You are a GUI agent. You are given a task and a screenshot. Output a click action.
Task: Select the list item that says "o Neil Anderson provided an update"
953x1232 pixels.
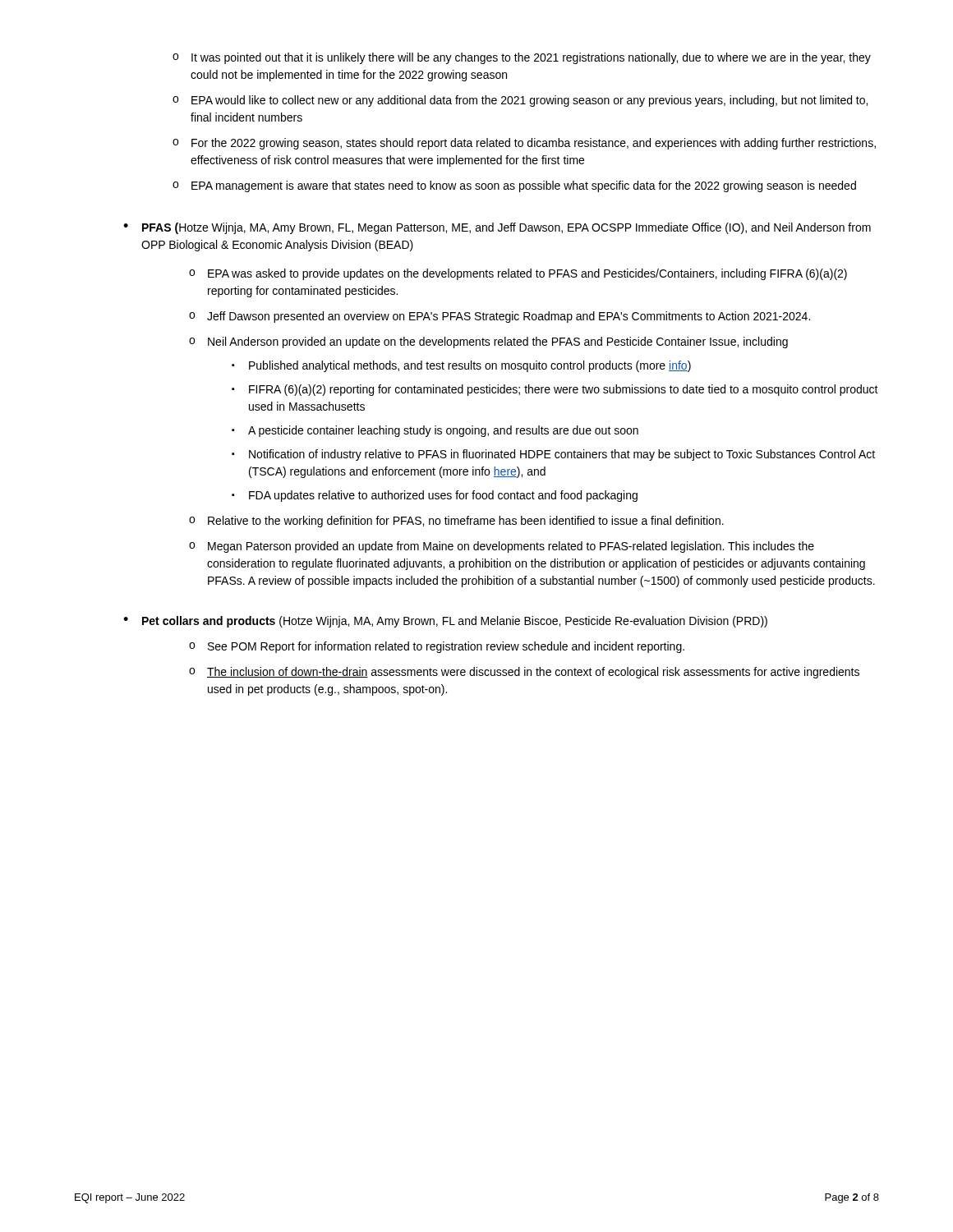tap(489, 342)
